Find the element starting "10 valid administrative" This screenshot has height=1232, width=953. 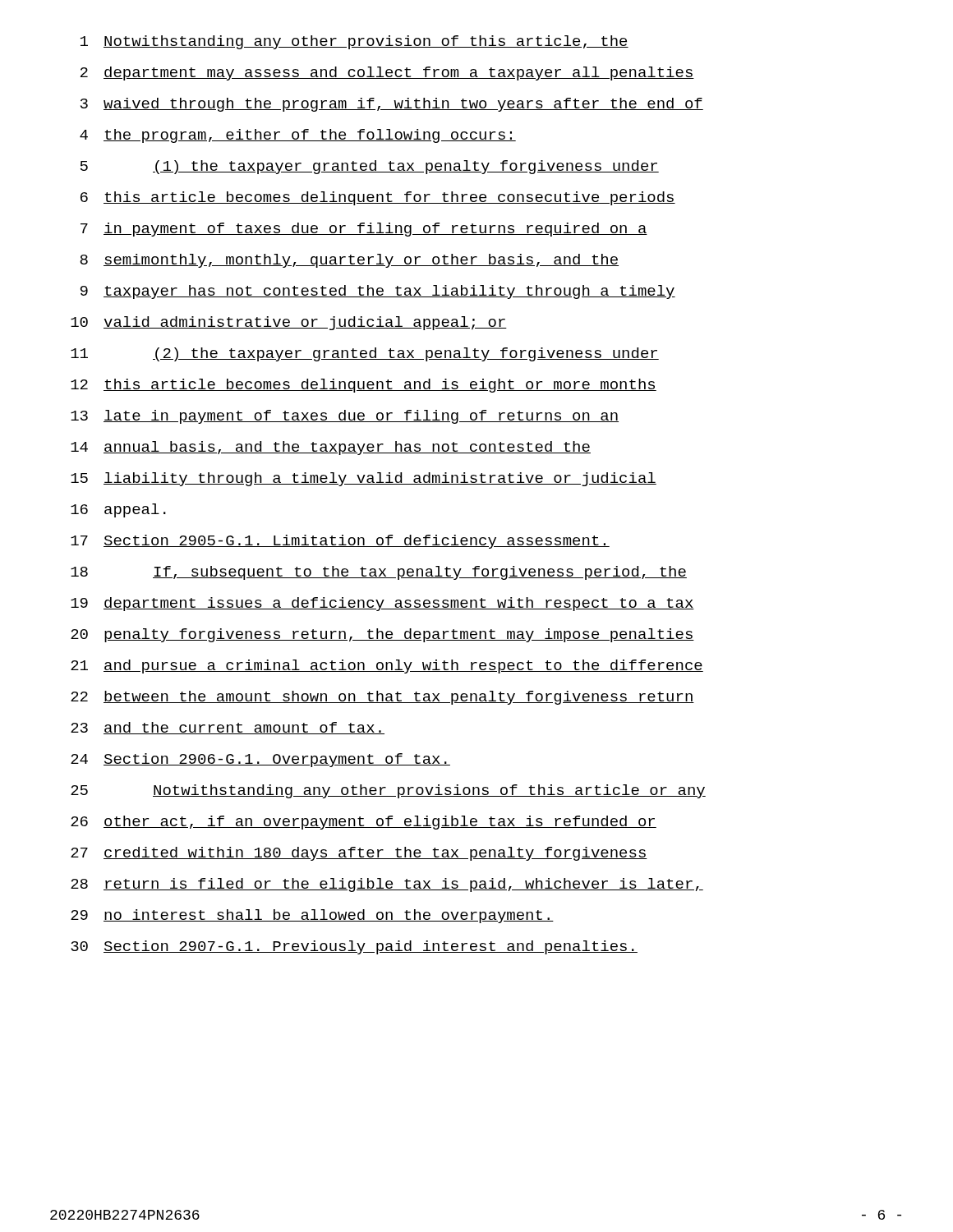pos(476,323)
